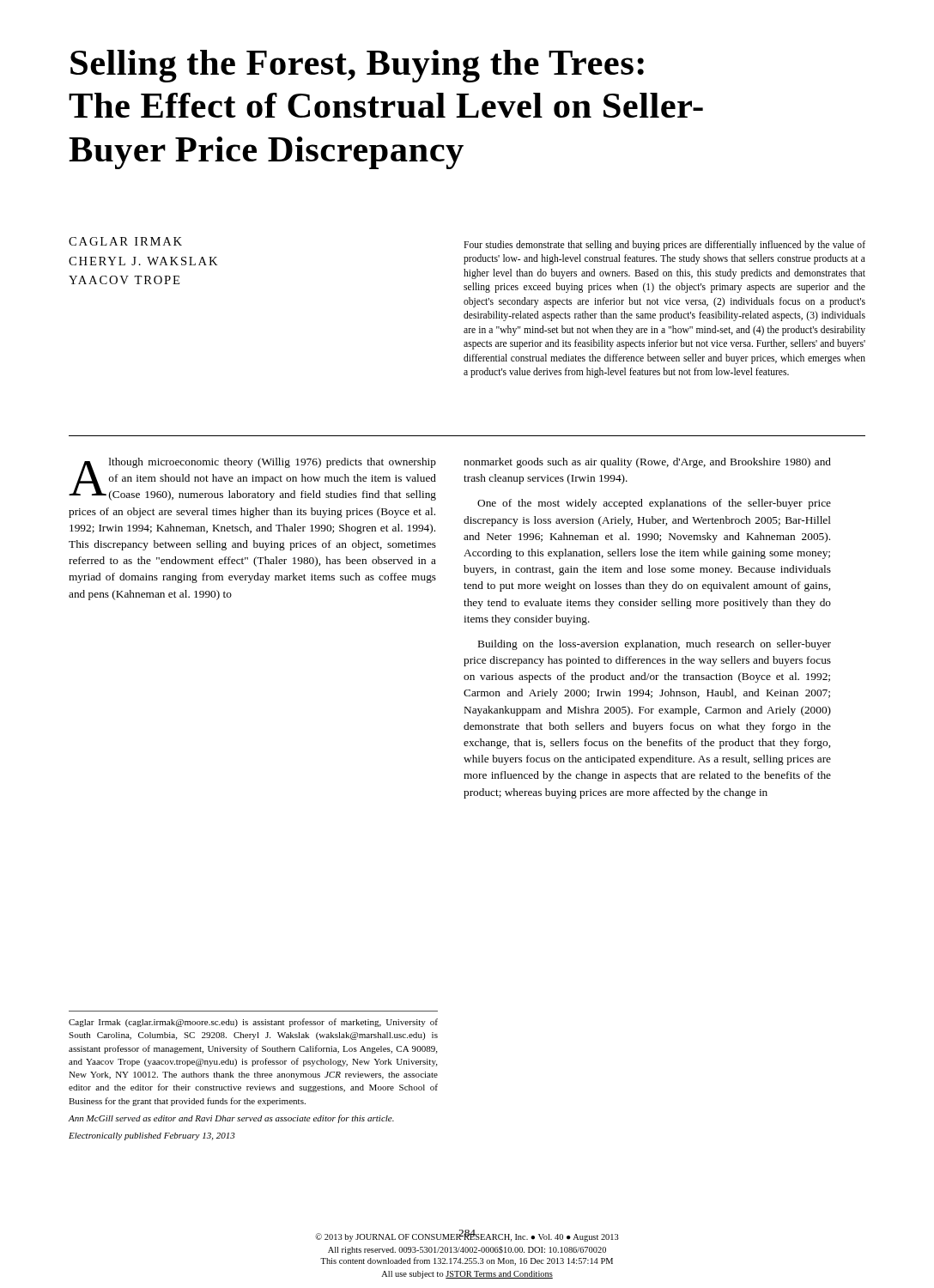Find the text block containing "CAGLAR IRMAK CHERYL"
The width and height of the screenshot is (934, 1288).
[125, 241]
